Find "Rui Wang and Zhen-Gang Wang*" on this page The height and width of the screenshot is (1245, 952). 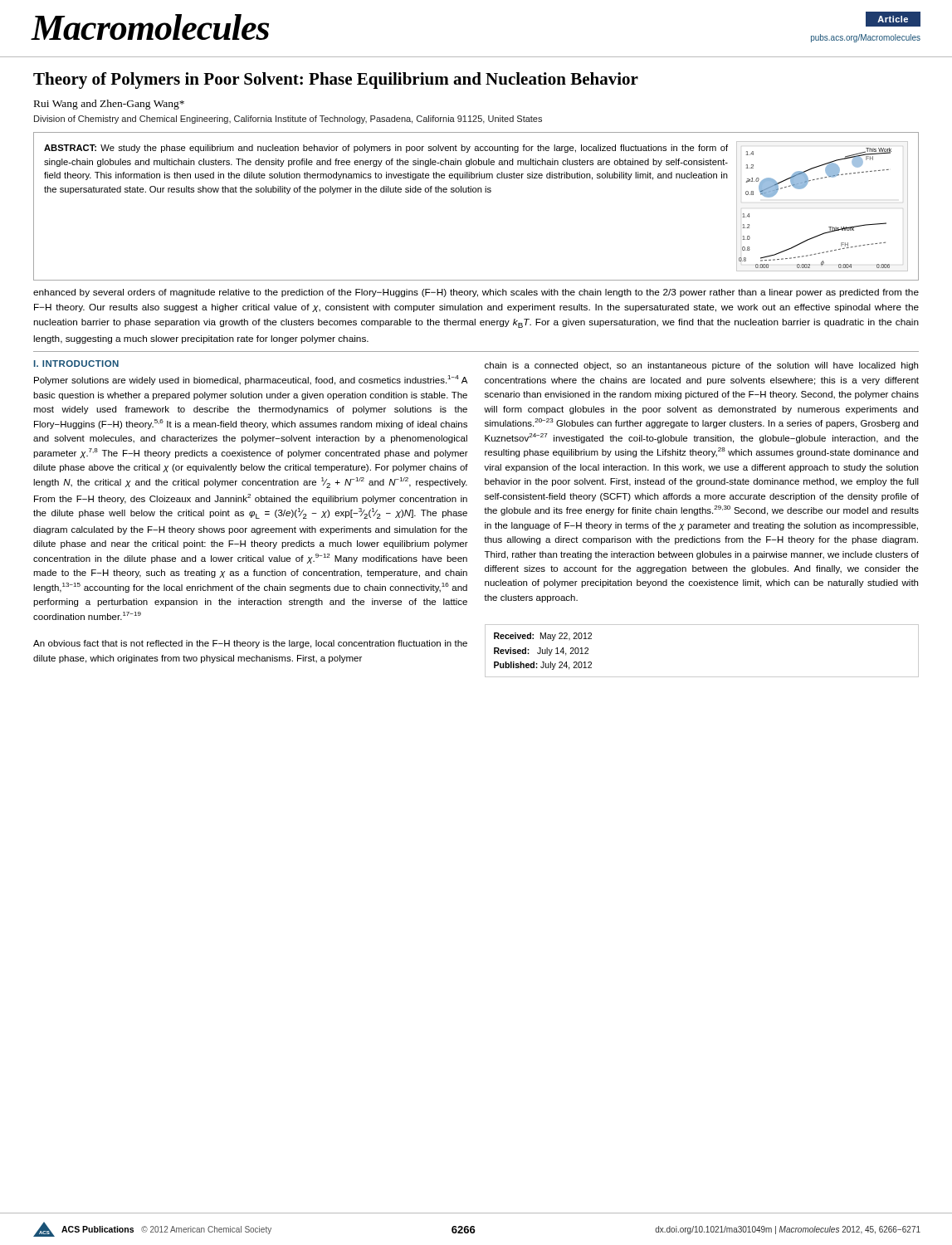tap(109, 104)
